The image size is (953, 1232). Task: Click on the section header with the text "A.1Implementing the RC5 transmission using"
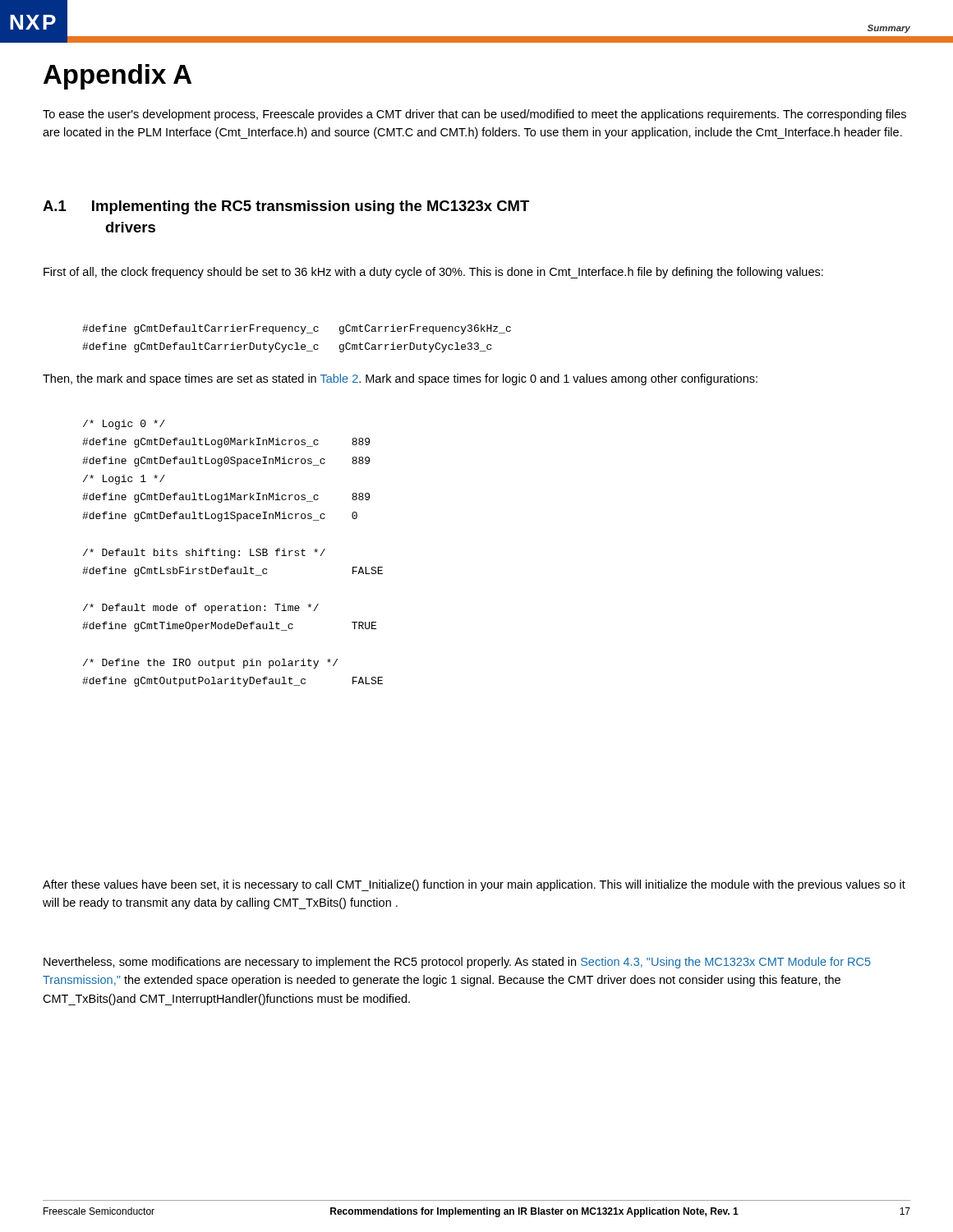[x=286, y=216]
